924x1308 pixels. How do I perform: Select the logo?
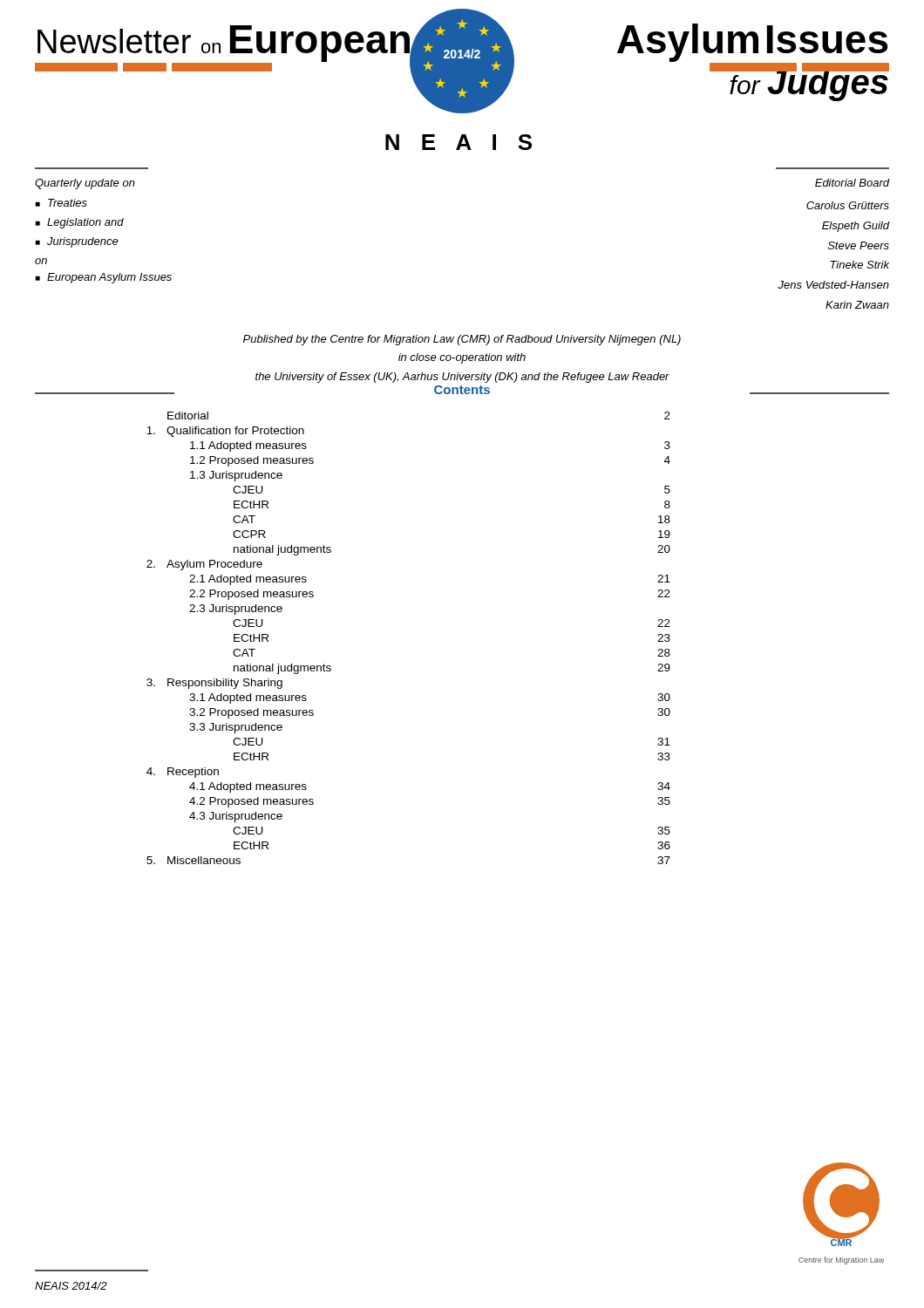click(x=841, y=1210)
